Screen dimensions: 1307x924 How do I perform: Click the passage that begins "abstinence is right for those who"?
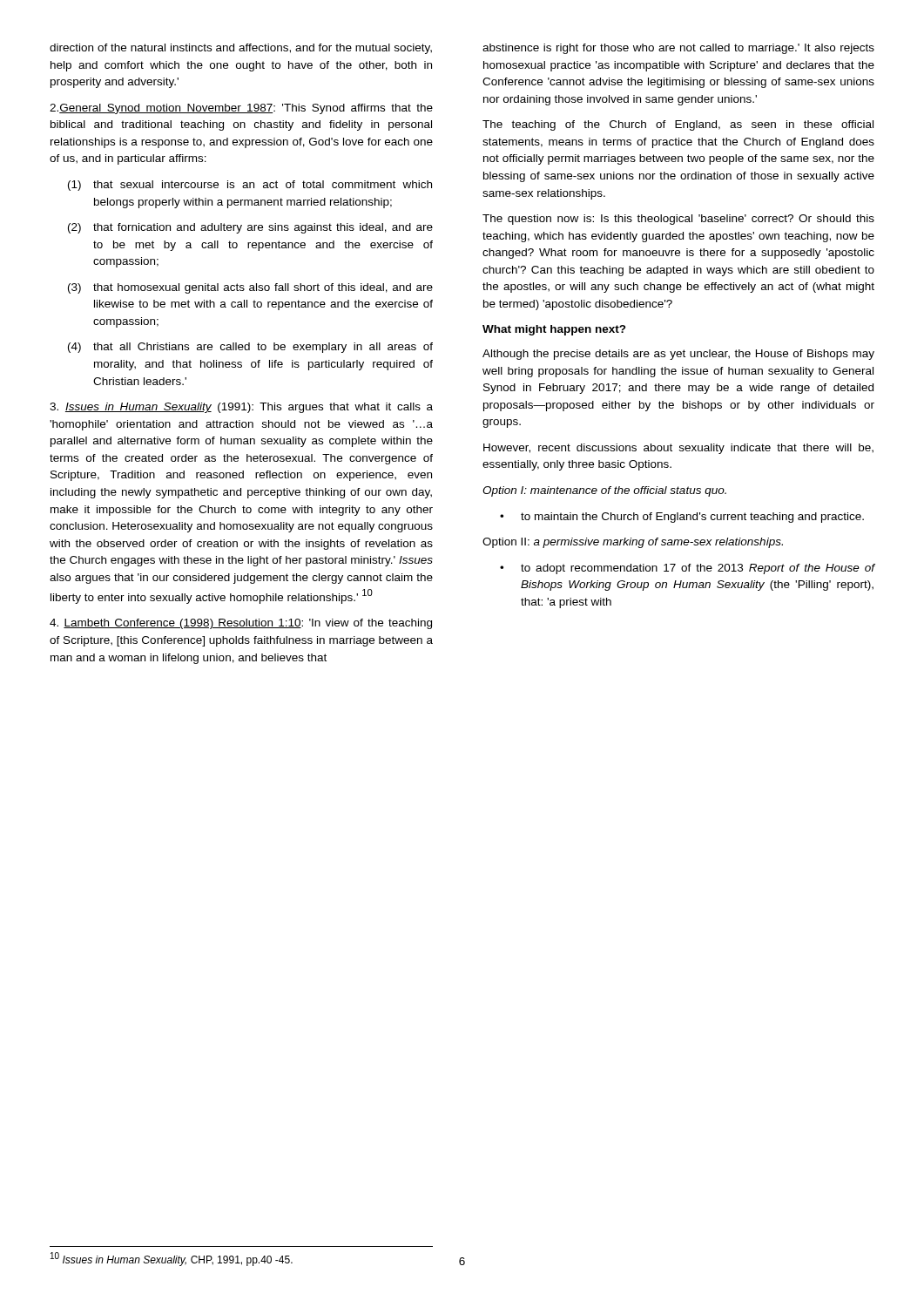click(x=678, y=73)
